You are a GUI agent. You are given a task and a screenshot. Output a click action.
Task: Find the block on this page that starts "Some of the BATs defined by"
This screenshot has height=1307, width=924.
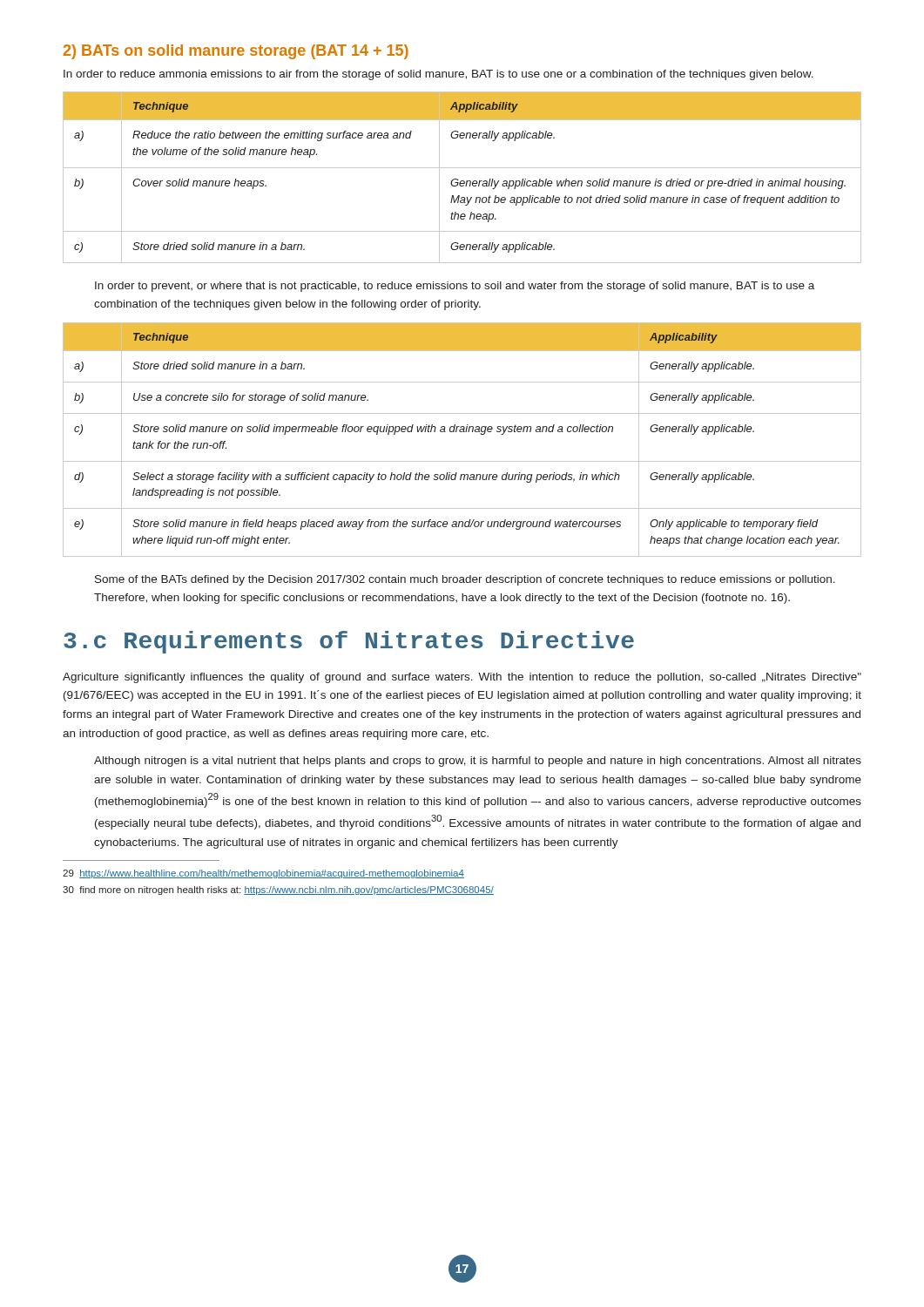click(x=465, y=588)
